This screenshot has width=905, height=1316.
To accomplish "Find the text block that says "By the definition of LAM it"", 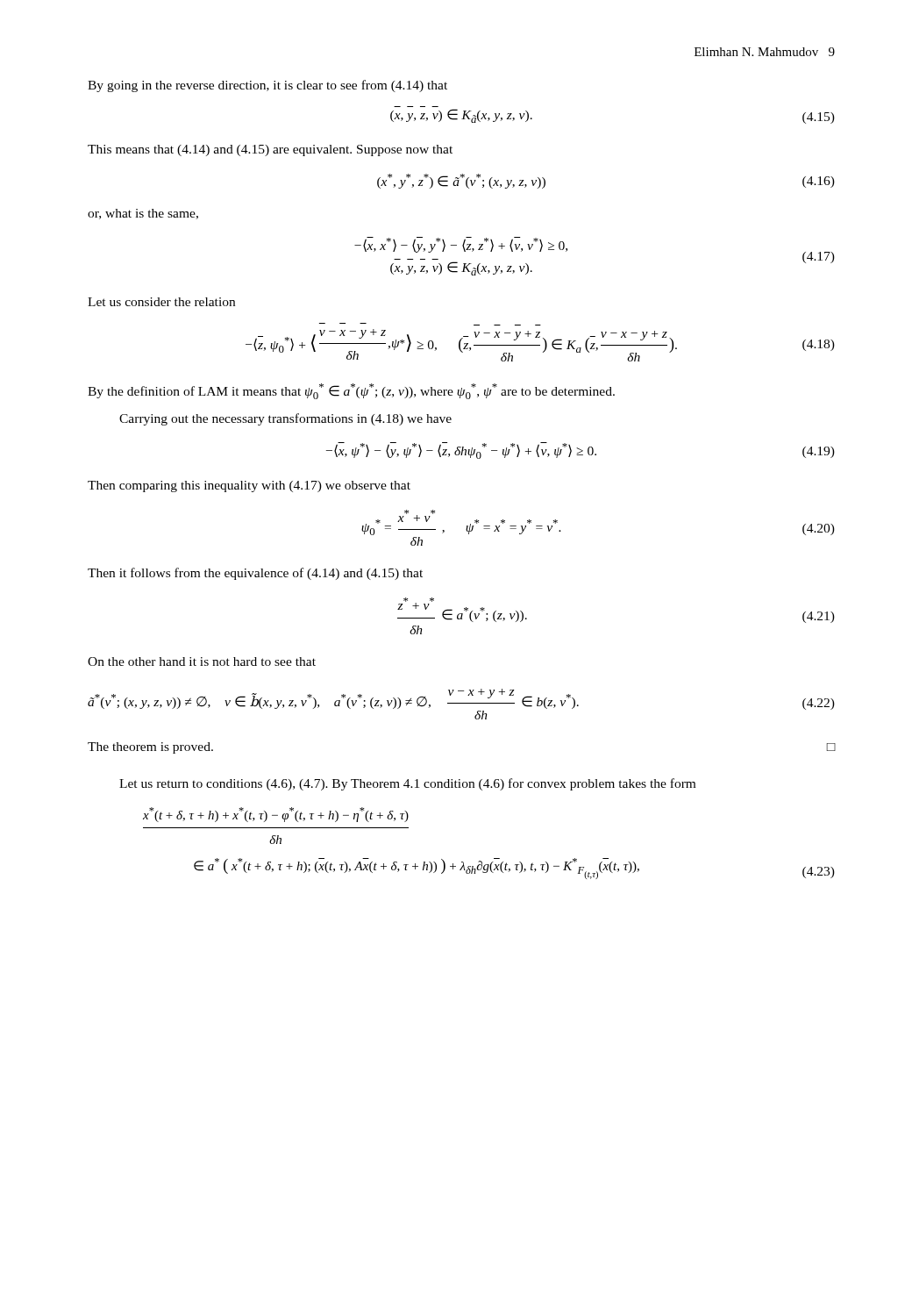I will click(x=352, y=391).
